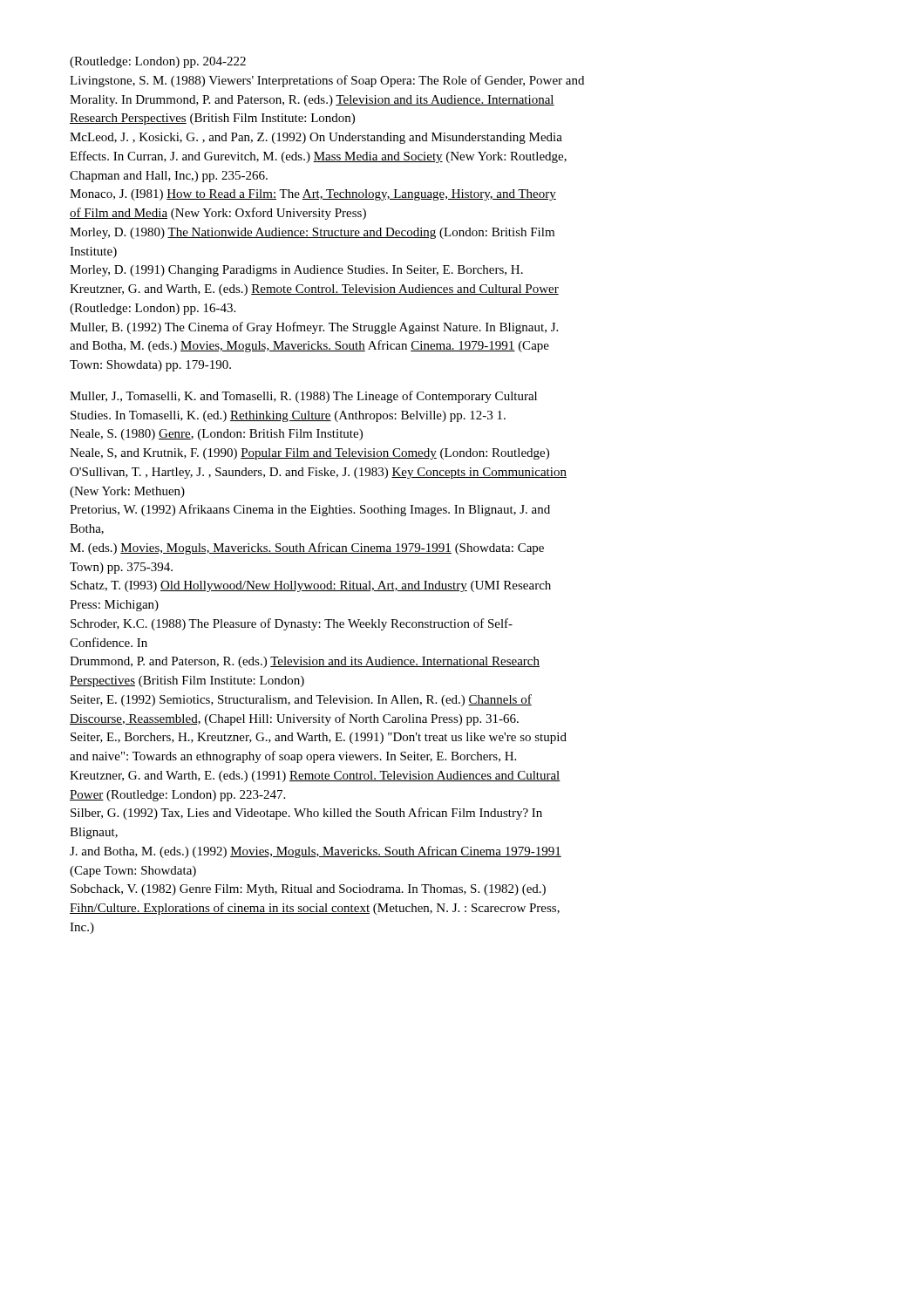Locate the block of text that opens with "McLeod, J. , Kosicki,"

coord(462,157)
